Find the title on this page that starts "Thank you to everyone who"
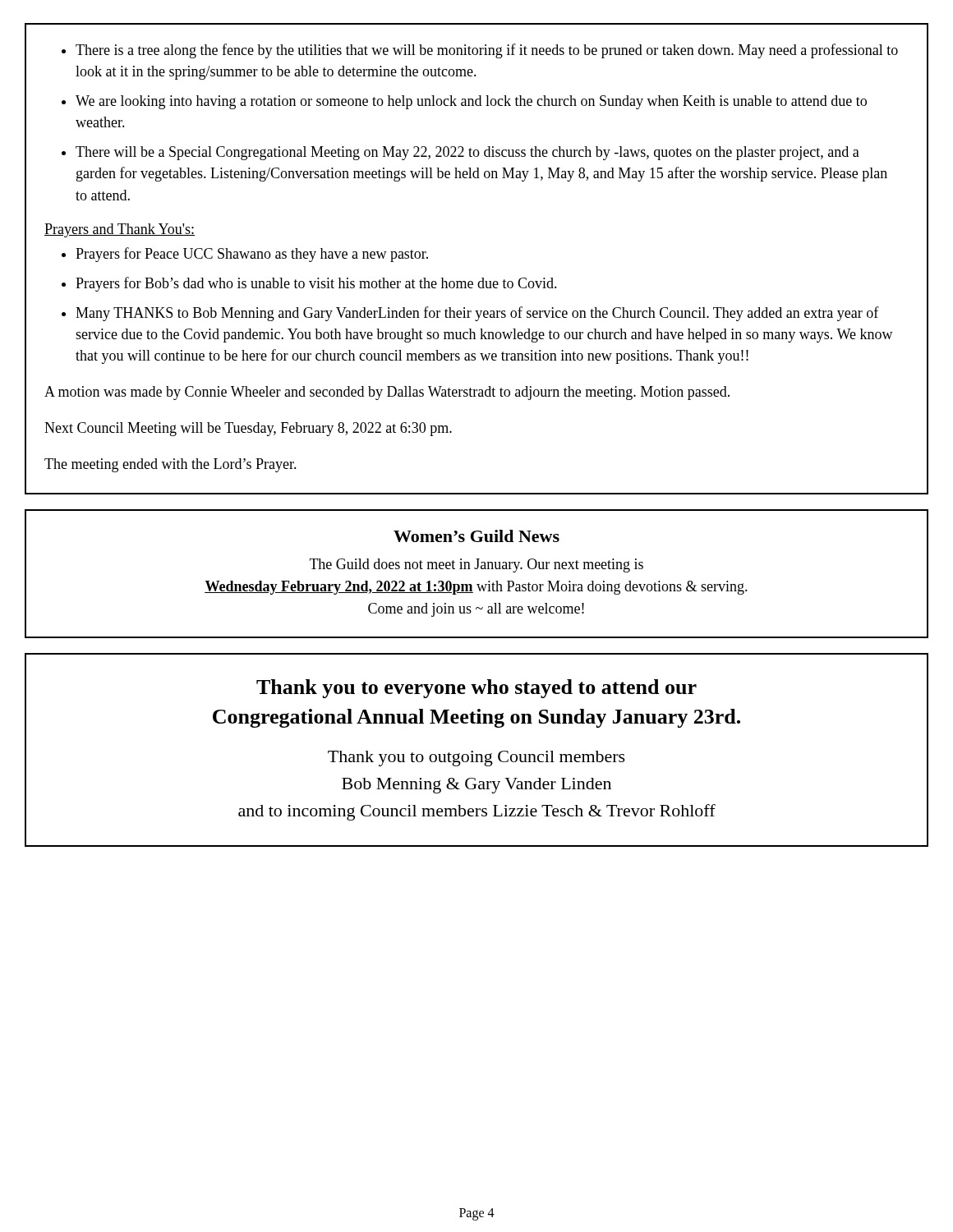Image resolution: width=953 pixels, height=1232 pixels. (476, 702)
